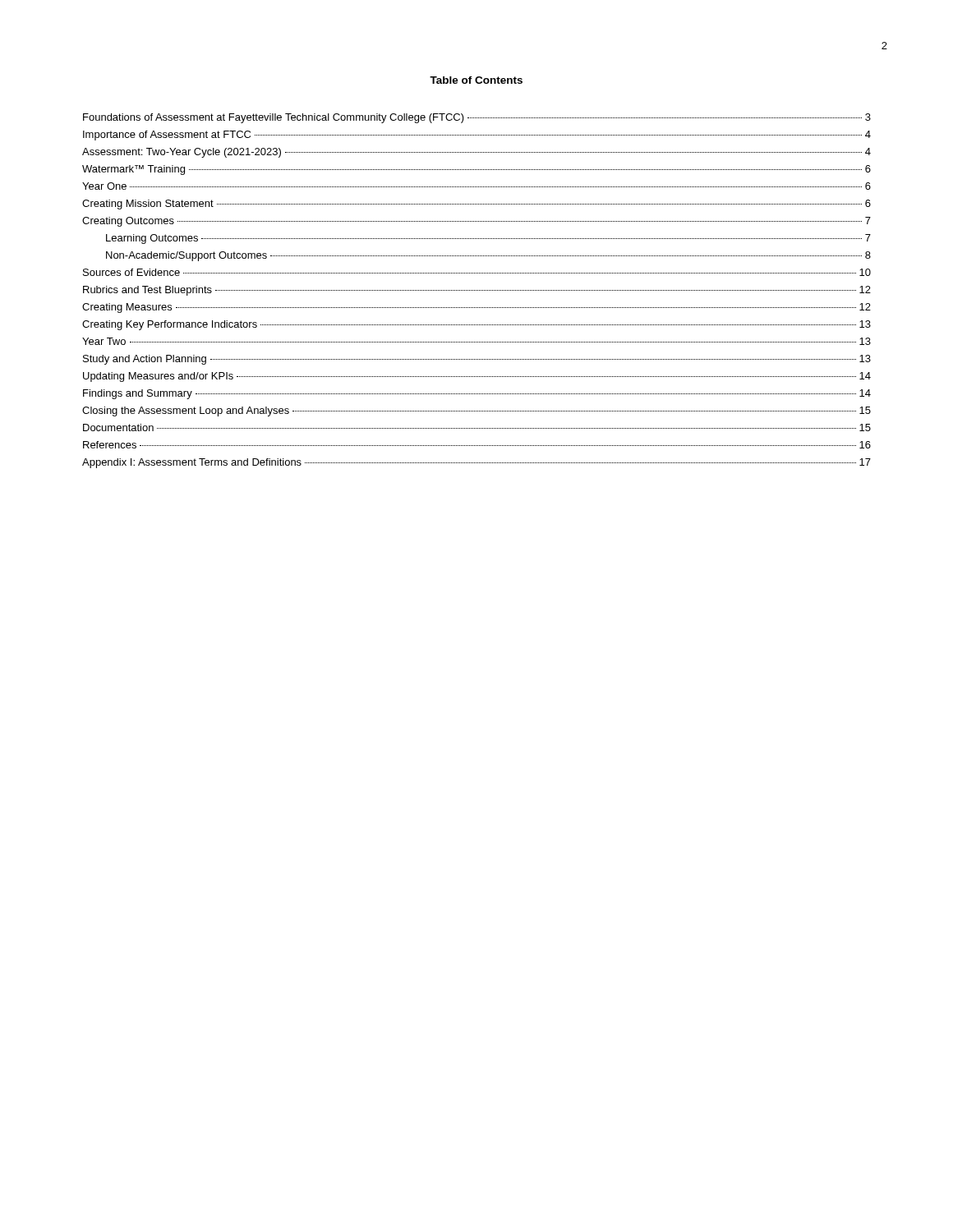The height and width of the screenshot is (1232, 953).
Task: Find the passage starting "Documentation 15"
Action: pyautogui.click(x=476, y=428)
